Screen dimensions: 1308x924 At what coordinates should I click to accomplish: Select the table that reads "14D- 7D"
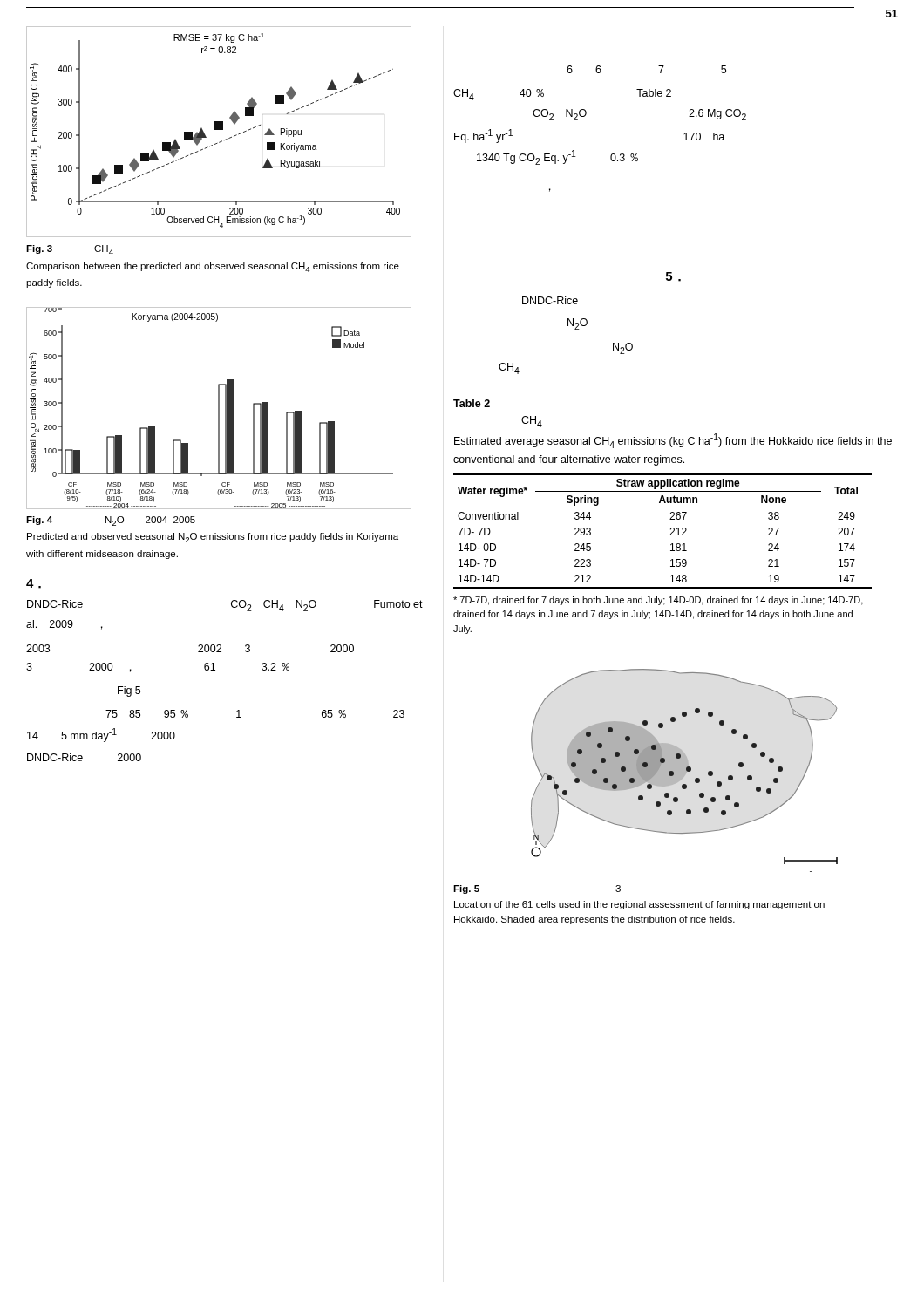(676, 531)
